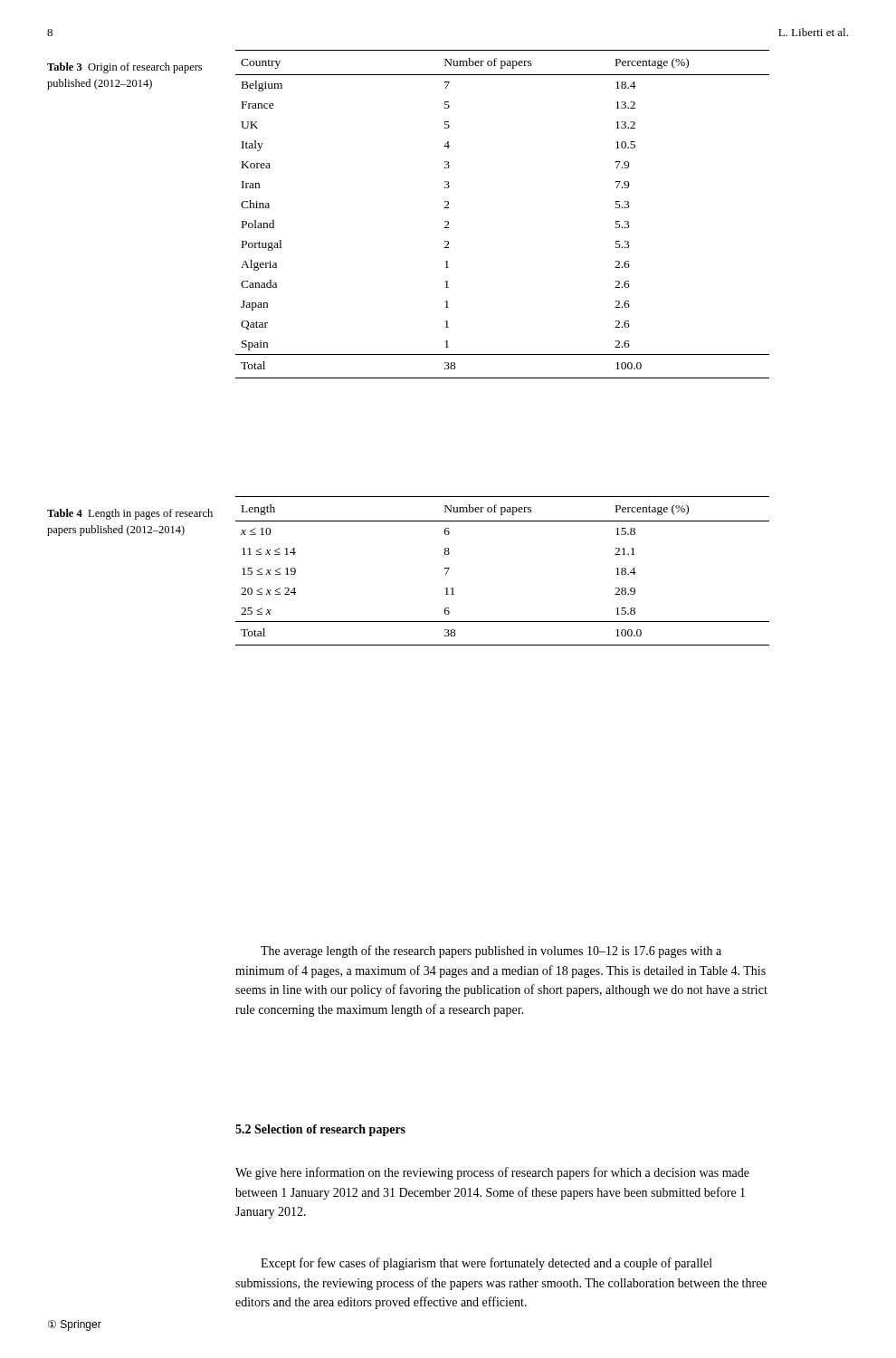The height and width of the screenshot is (1358, 896).
Task: Click on the caption containing "Table 4 Length in pages"
Action: (x=130, y=522)
